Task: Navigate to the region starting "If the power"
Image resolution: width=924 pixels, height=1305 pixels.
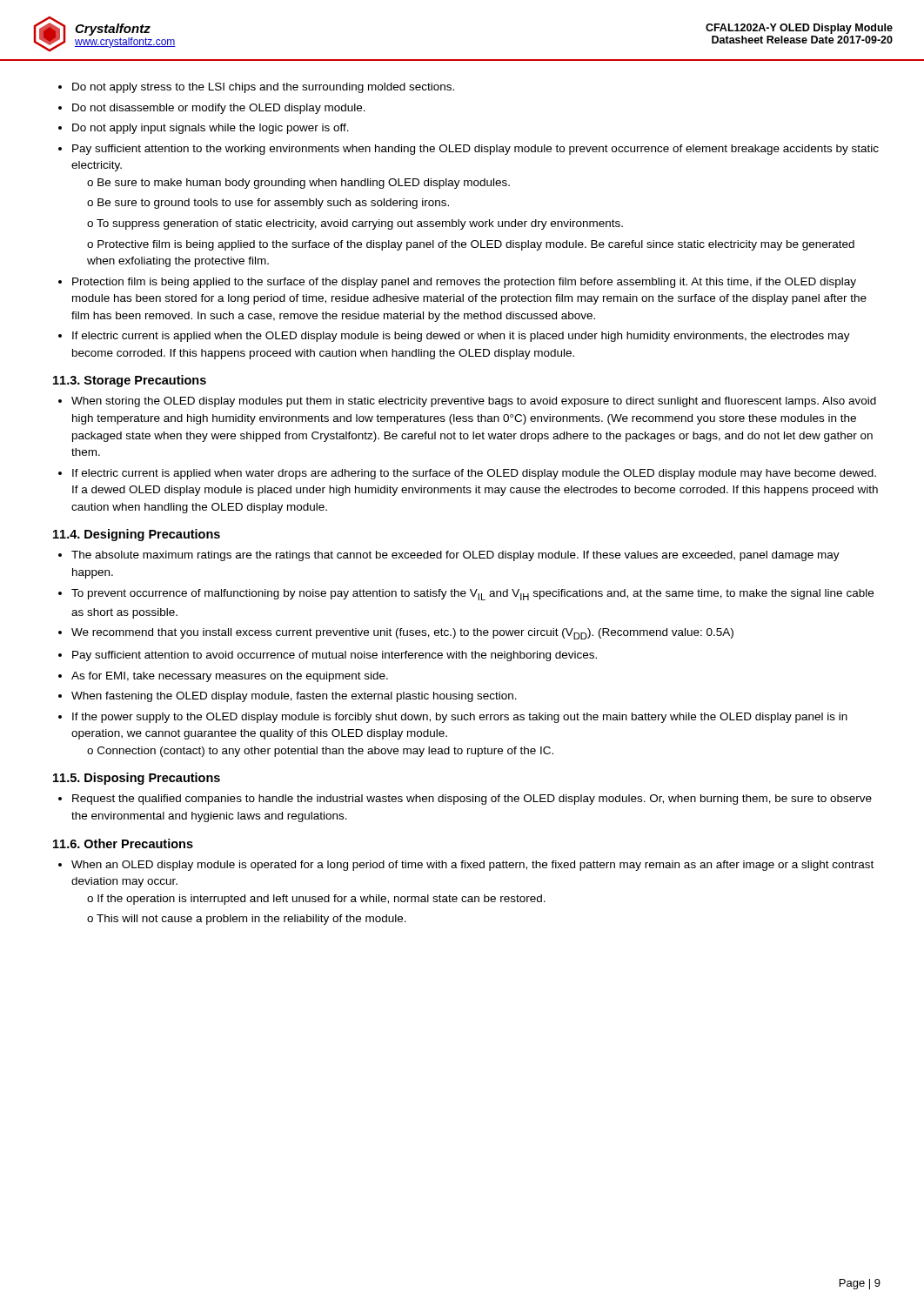Action: tap(460, 718)
